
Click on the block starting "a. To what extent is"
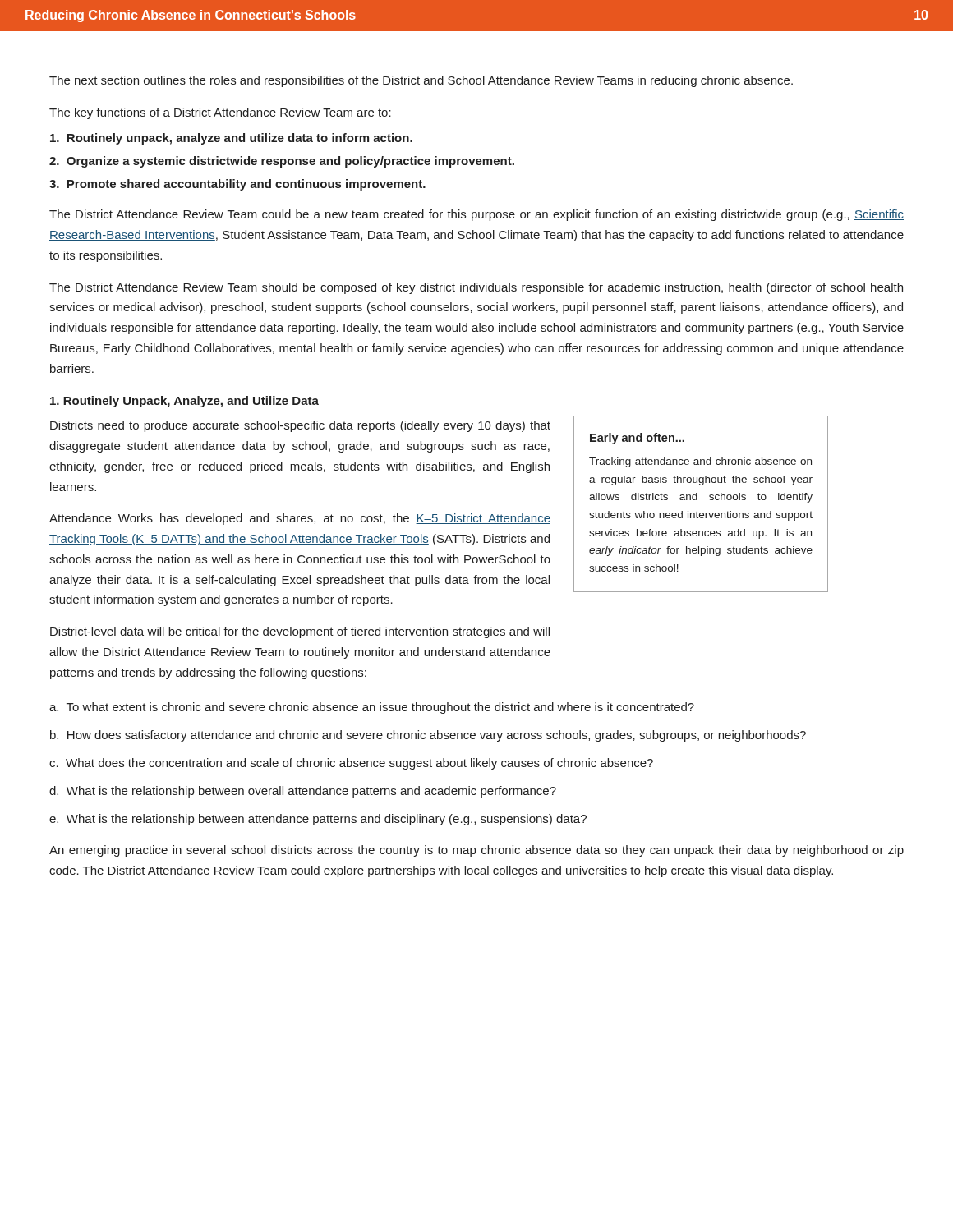click(x=476, y=707)
